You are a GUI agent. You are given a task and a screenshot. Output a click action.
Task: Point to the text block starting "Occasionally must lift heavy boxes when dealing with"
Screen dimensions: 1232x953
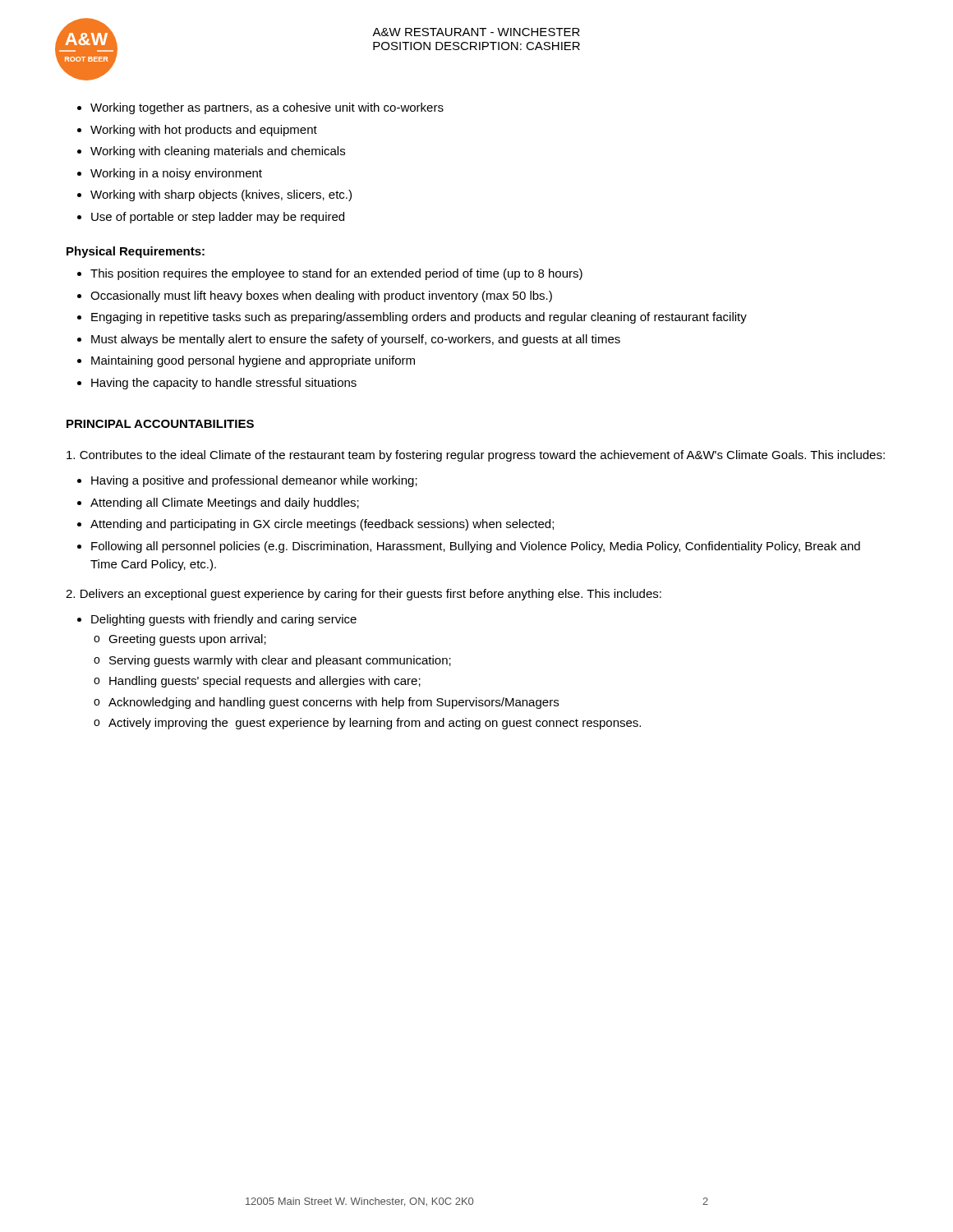click(322, 295)
